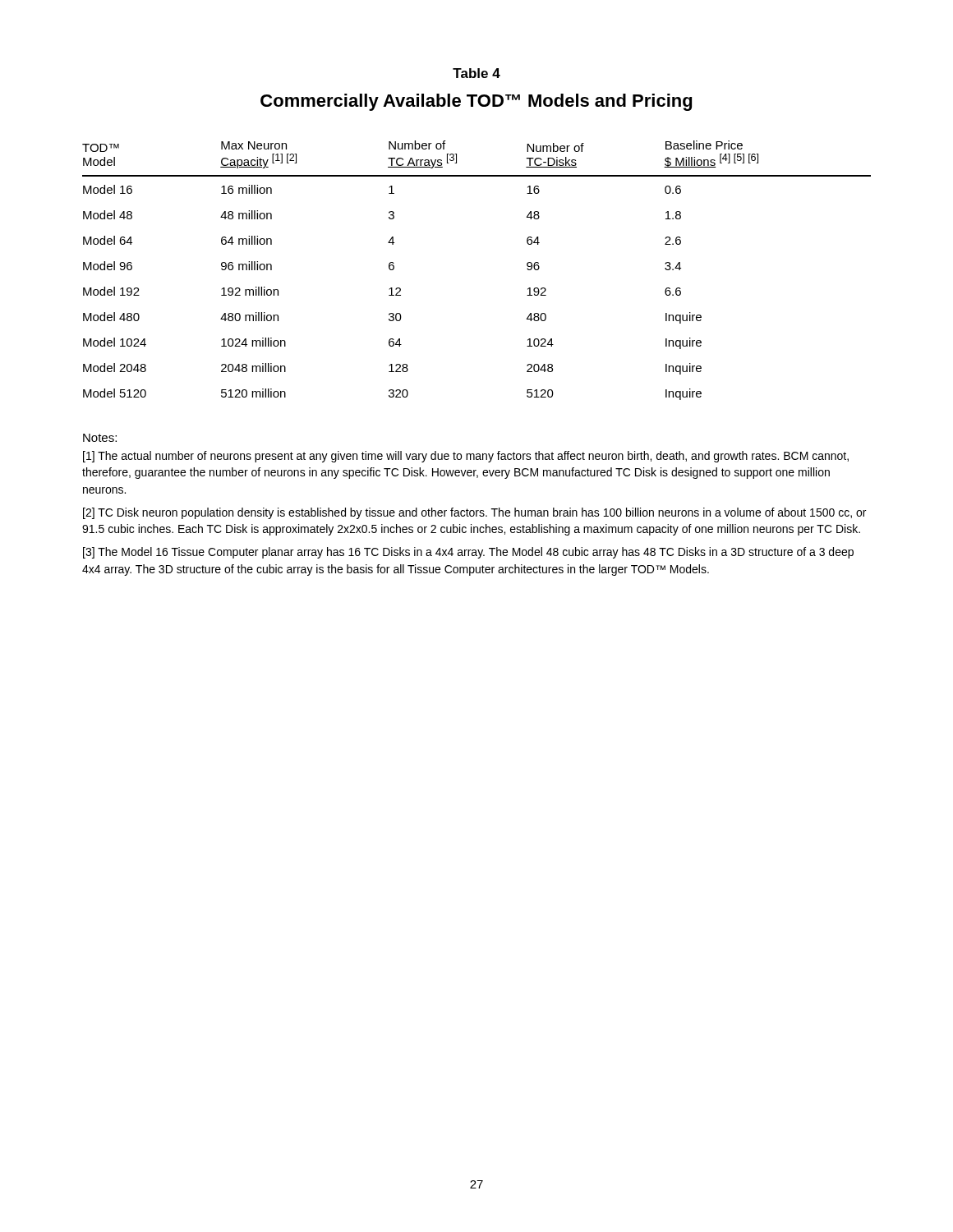Where is the passage that starts "[2] TC Disk neuron population density is"?
Viewport: 953px width, 1232px height.
click(x=474, y=521)
